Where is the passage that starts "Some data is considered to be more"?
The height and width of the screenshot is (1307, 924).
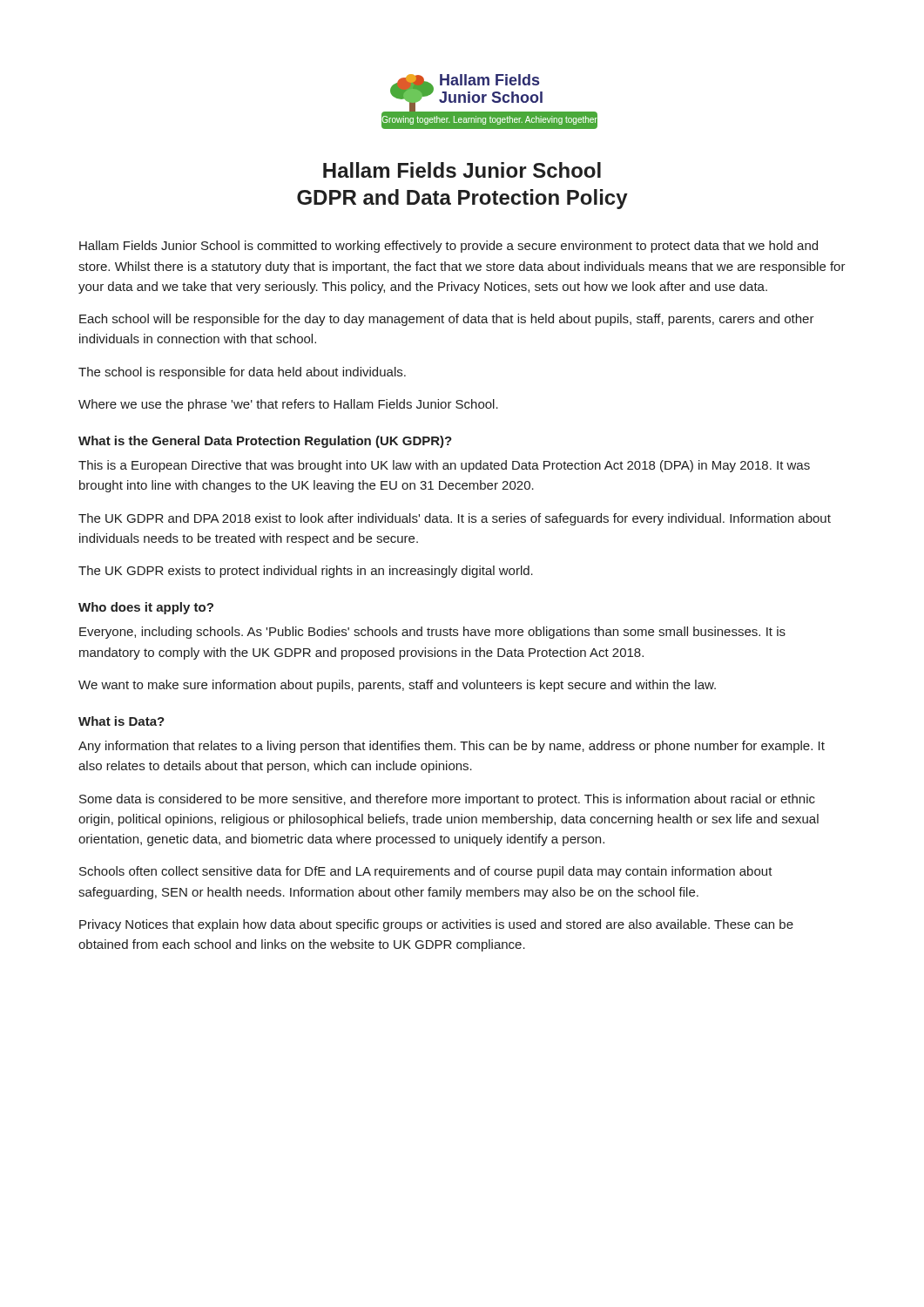point(449,819)
